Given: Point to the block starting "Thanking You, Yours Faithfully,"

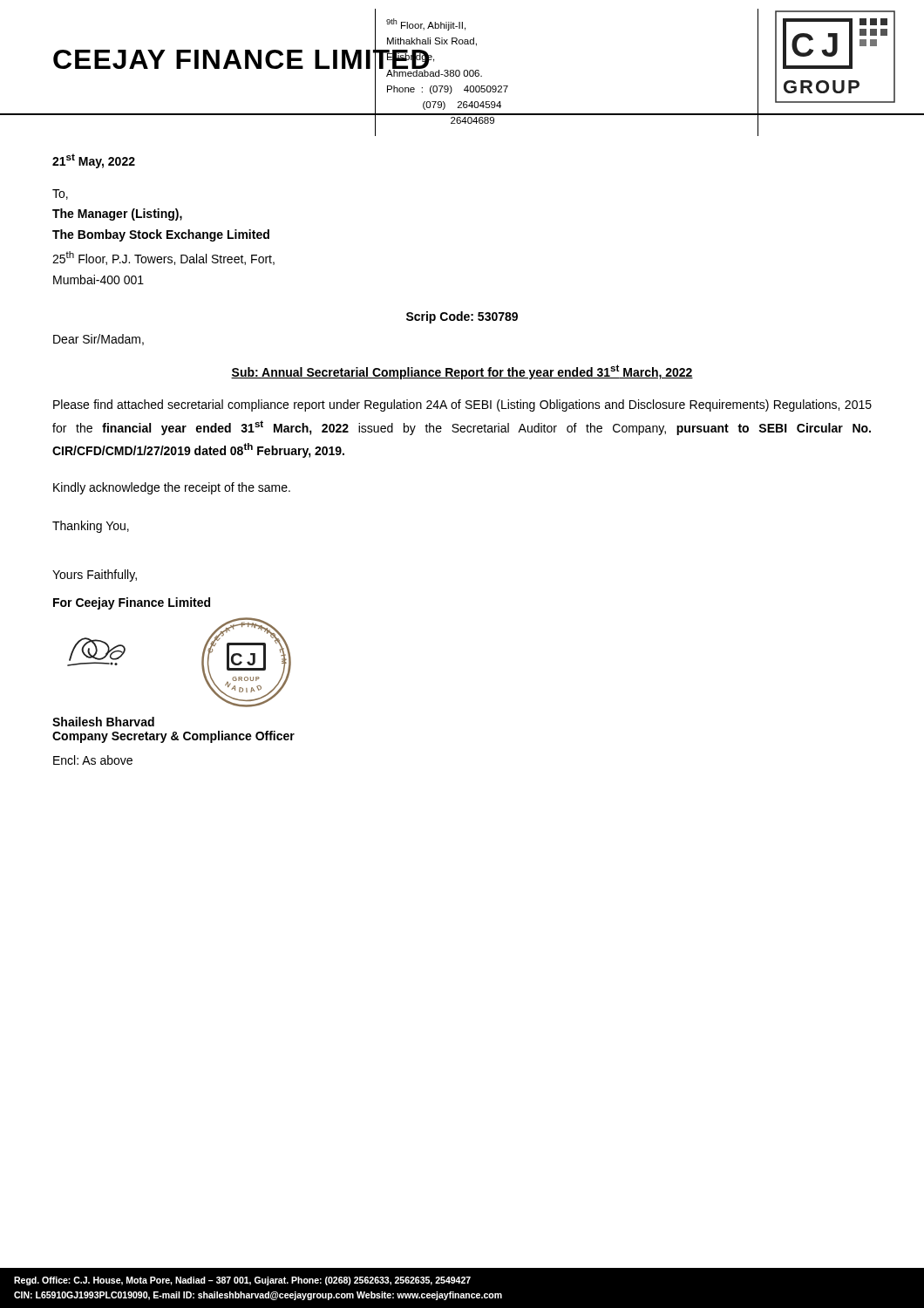Looking at the screenshot, I should click(x=91, y=527).
